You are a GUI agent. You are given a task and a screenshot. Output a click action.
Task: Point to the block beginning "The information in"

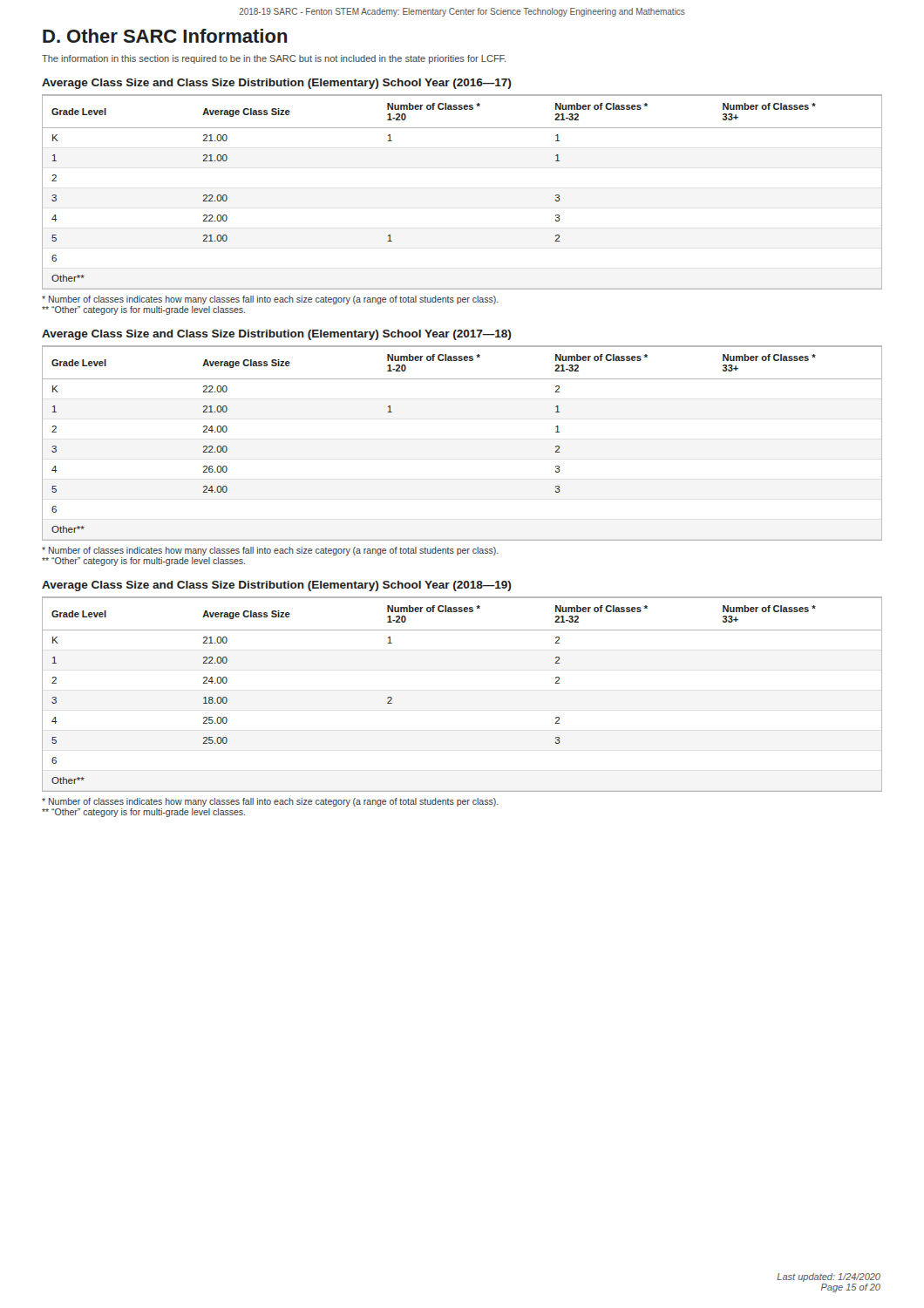pyautogui.click(x=274, y=58)
